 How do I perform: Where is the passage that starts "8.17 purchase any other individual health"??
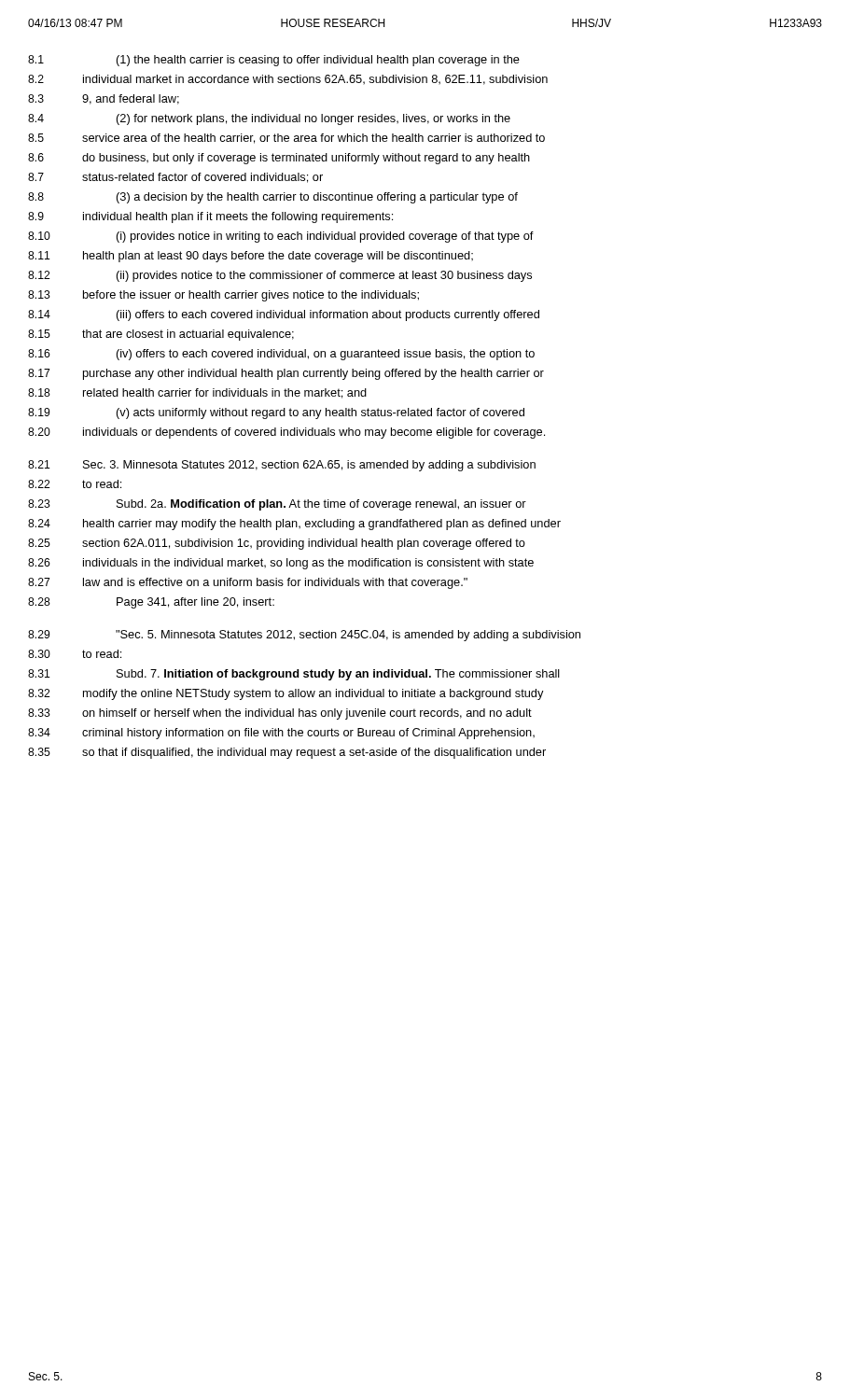pos(425,374)
